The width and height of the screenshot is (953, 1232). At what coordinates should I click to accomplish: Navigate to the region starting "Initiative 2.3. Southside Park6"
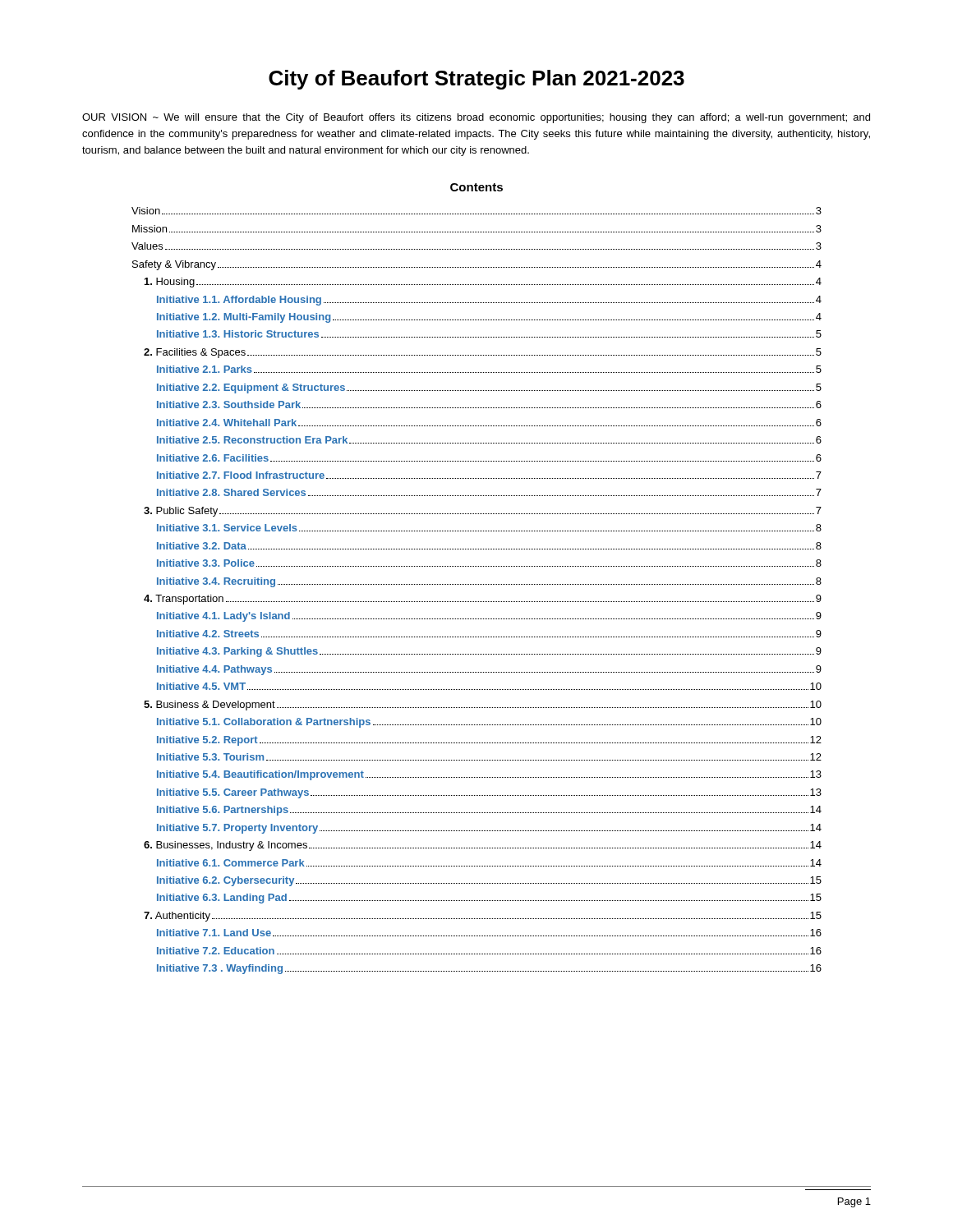(x=489, y=405)
